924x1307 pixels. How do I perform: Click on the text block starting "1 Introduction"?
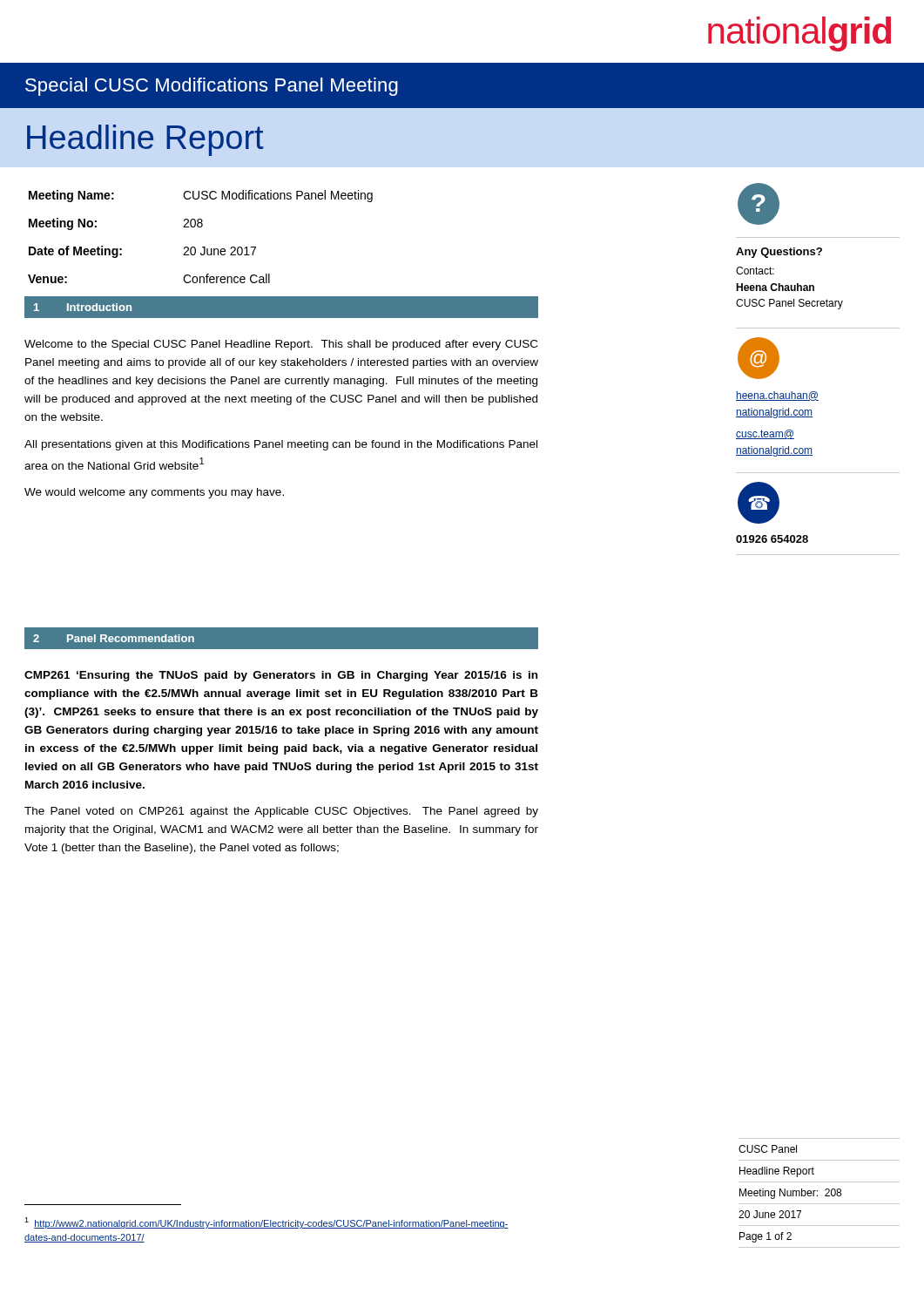click(281, 307)
